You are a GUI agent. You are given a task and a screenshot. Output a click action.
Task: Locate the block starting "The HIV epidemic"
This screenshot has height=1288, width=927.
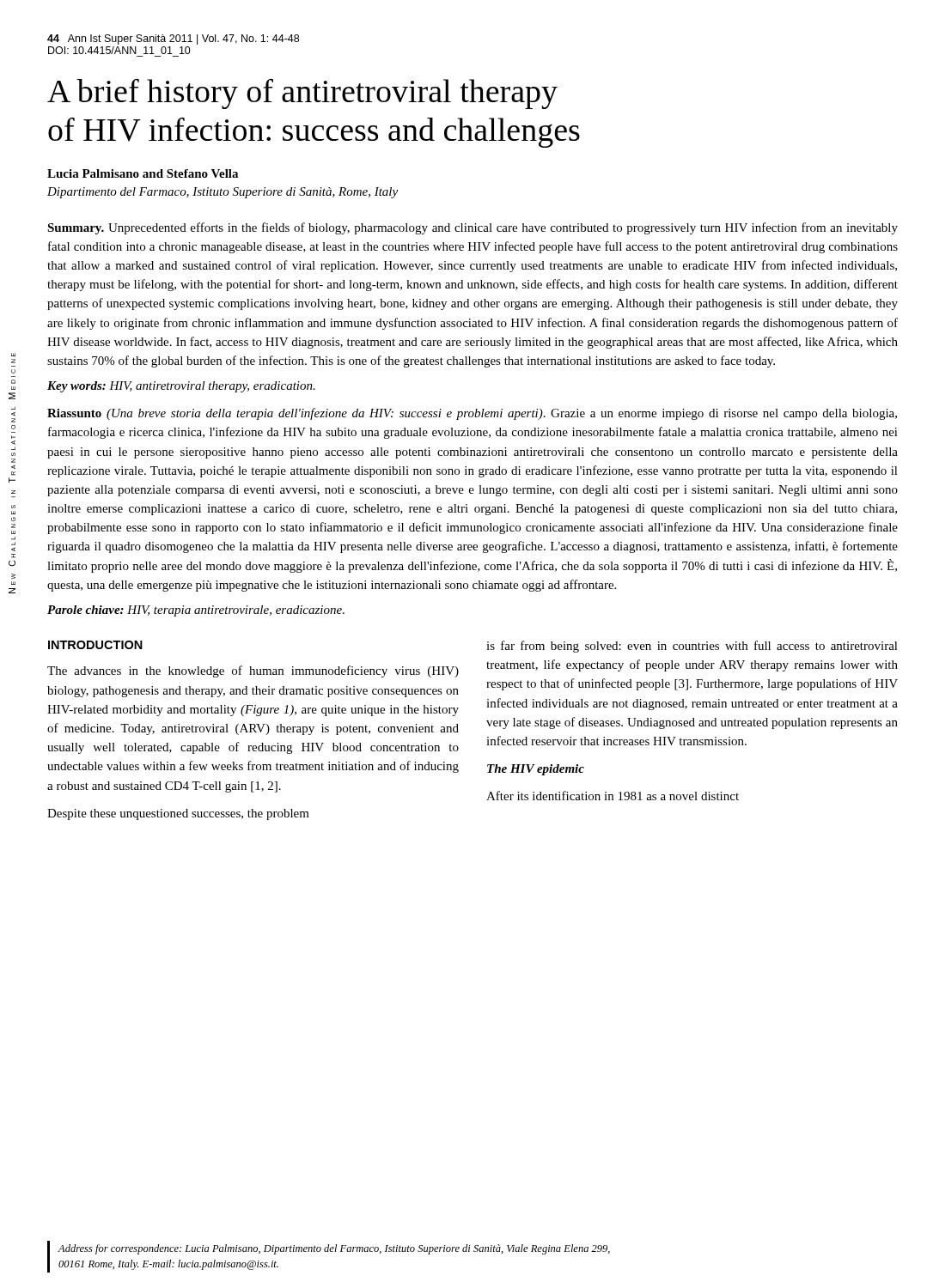click(536, 770)
